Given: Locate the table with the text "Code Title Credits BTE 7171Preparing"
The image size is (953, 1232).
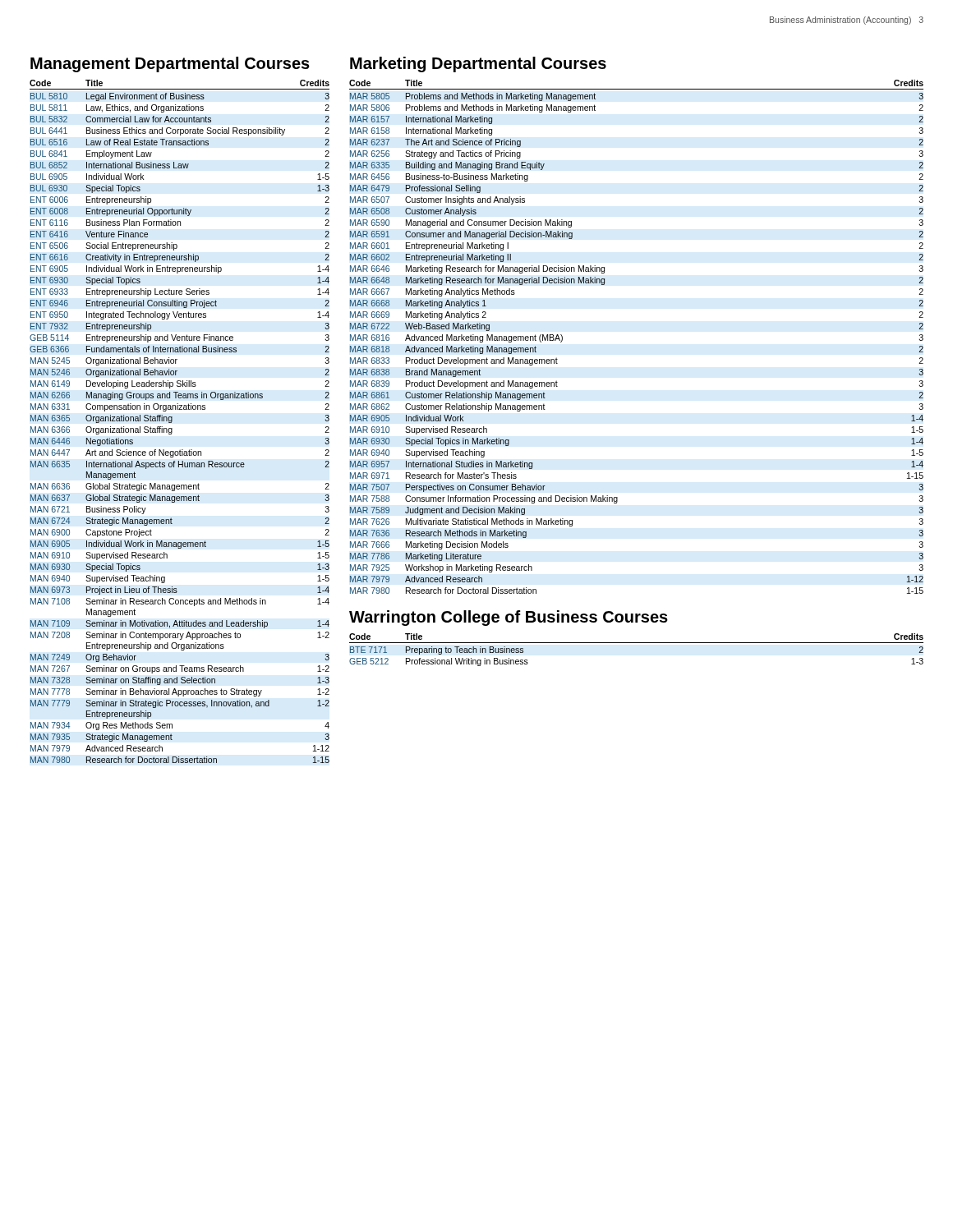Looking at the screenshot, I should tap(636, 649).
